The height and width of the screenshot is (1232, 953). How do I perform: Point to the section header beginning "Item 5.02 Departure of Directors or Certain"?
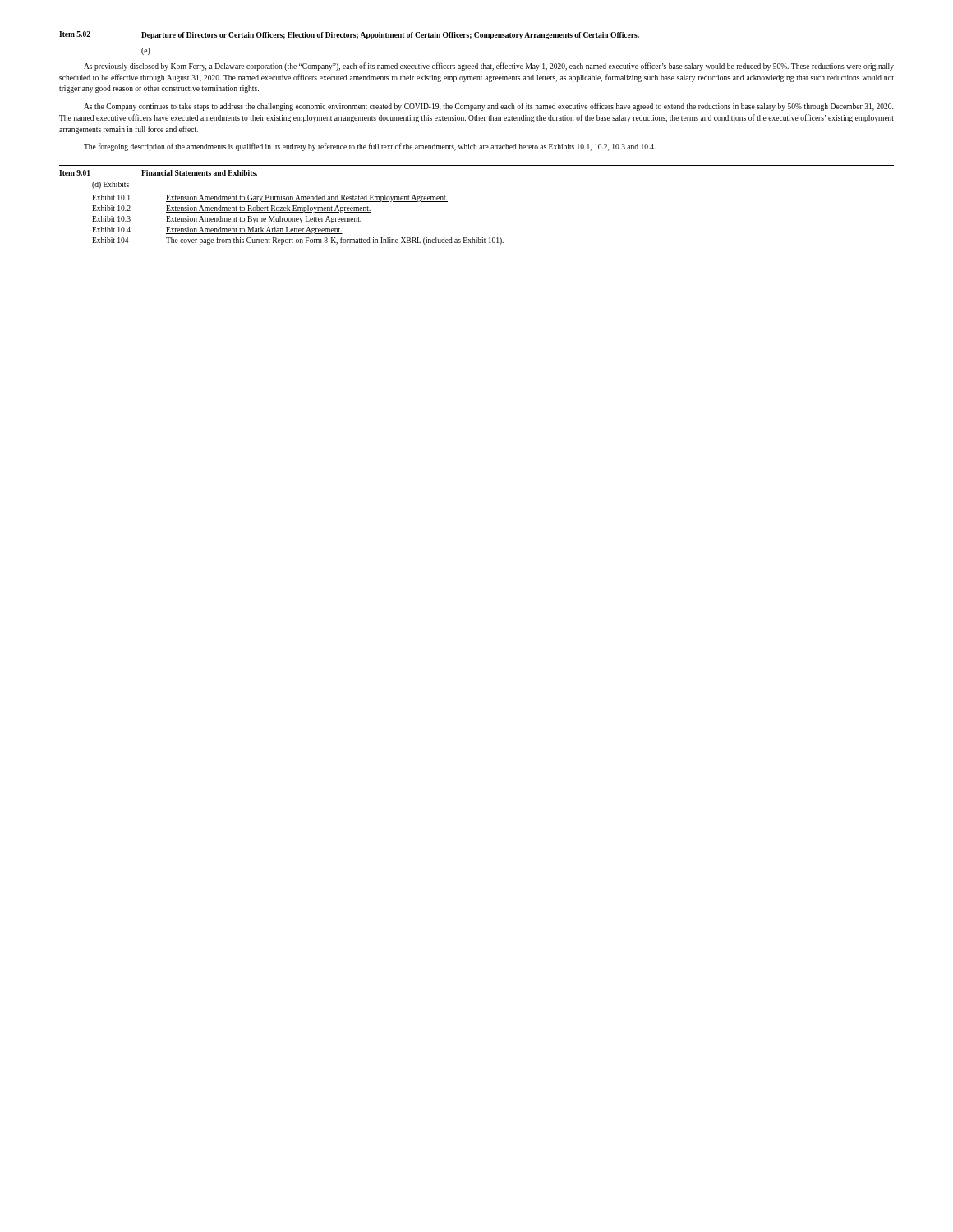pos(476,36)
